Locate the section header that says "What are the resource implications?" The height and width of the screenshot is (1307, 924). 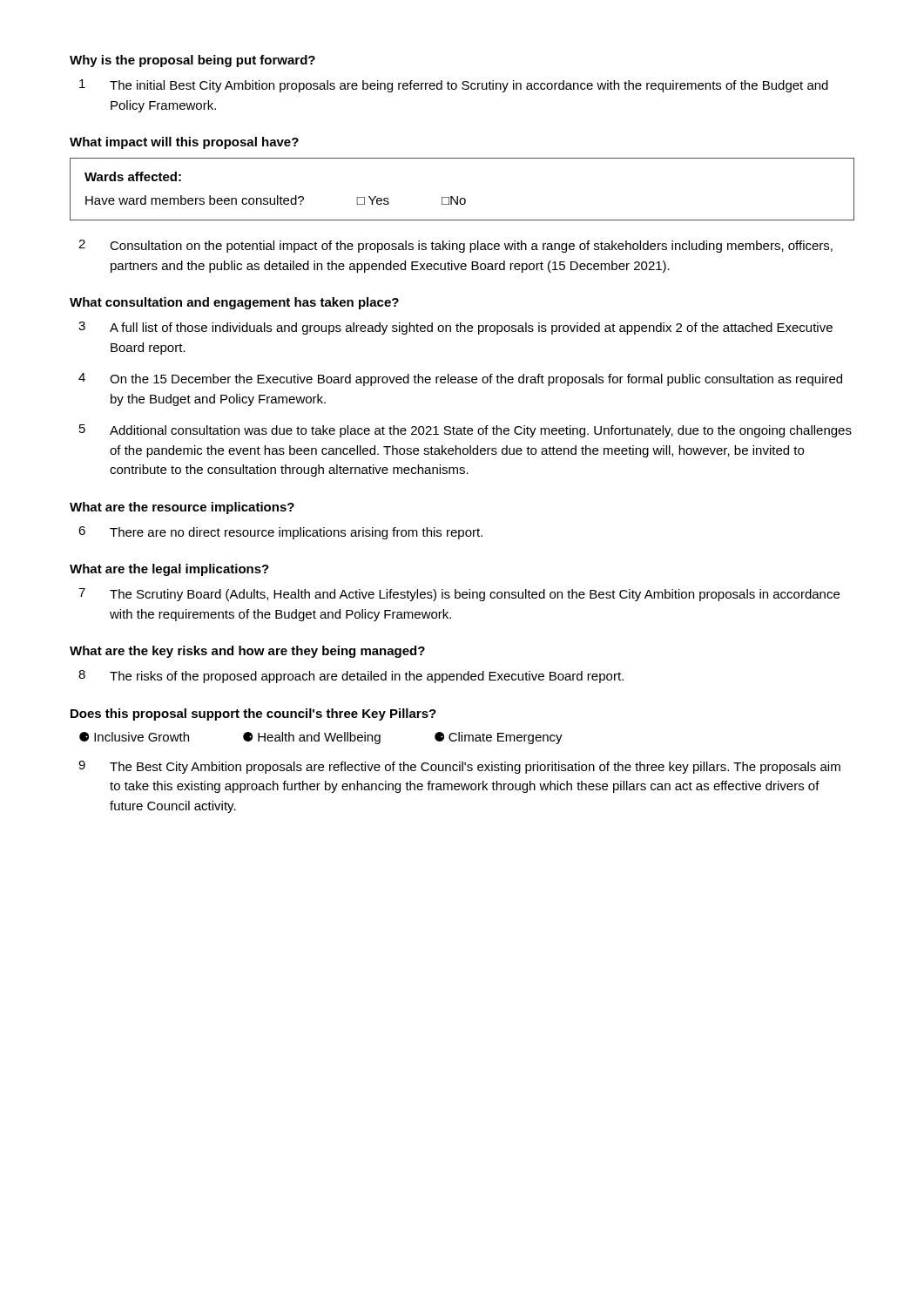point(182,506)
